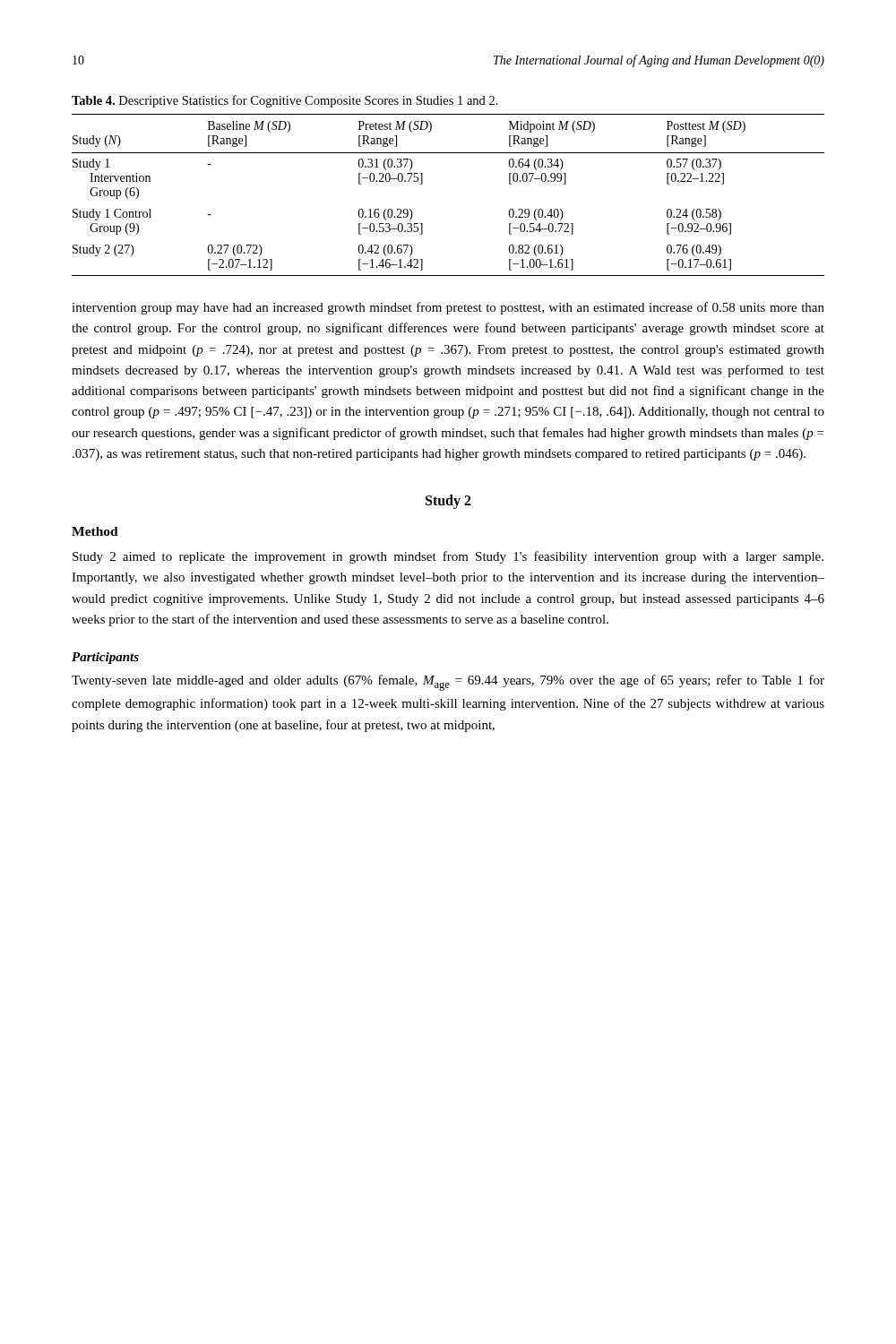896x1344 pixels.
Task: Click on the table containing "Baseline M ("
Action: [x=448, y=195]
